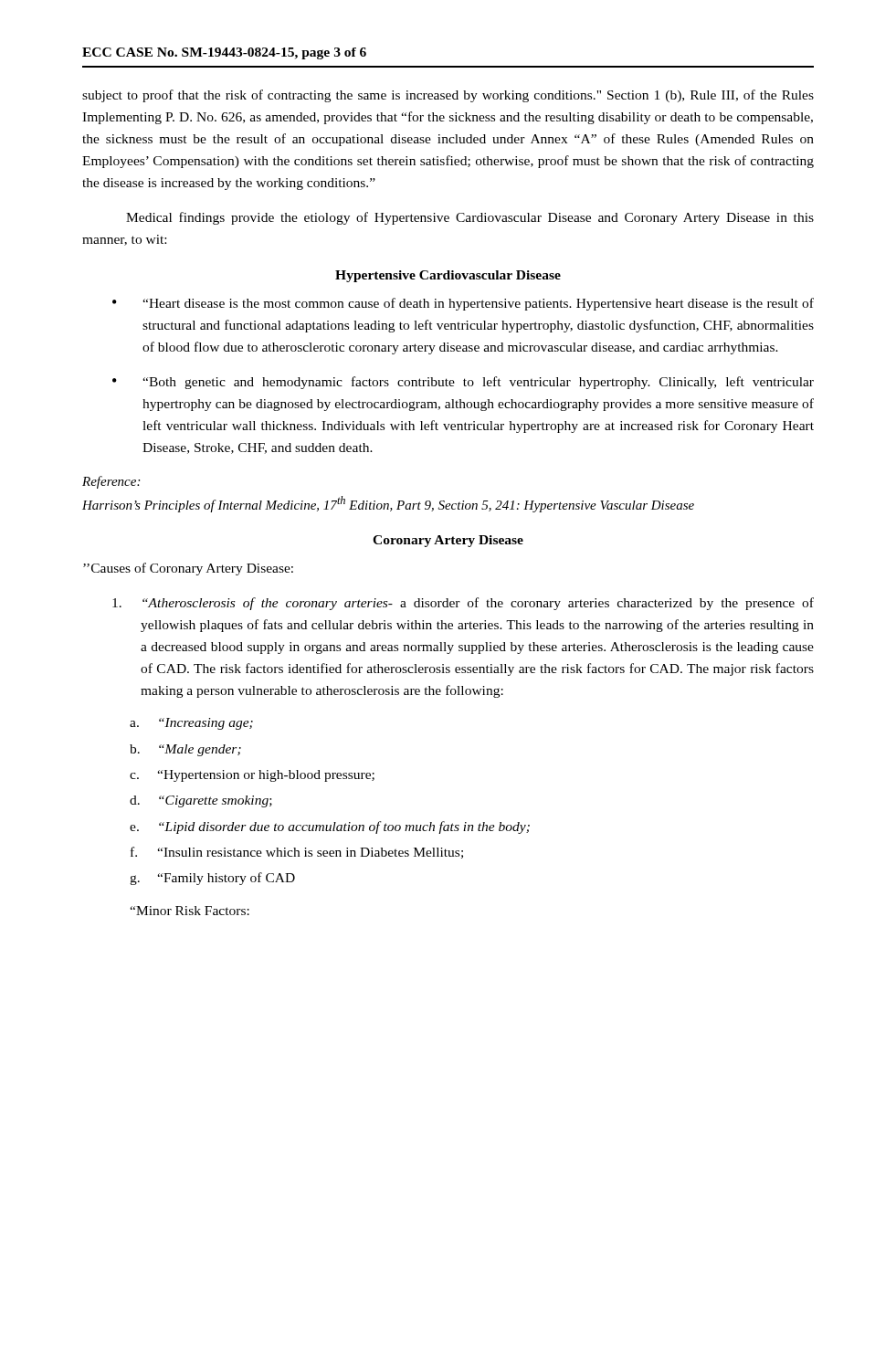The height and width of the screenshot is (1370, 896).
Task: Click on the region starting "Coronary Artery Disease"
Action: pos(448,540)
